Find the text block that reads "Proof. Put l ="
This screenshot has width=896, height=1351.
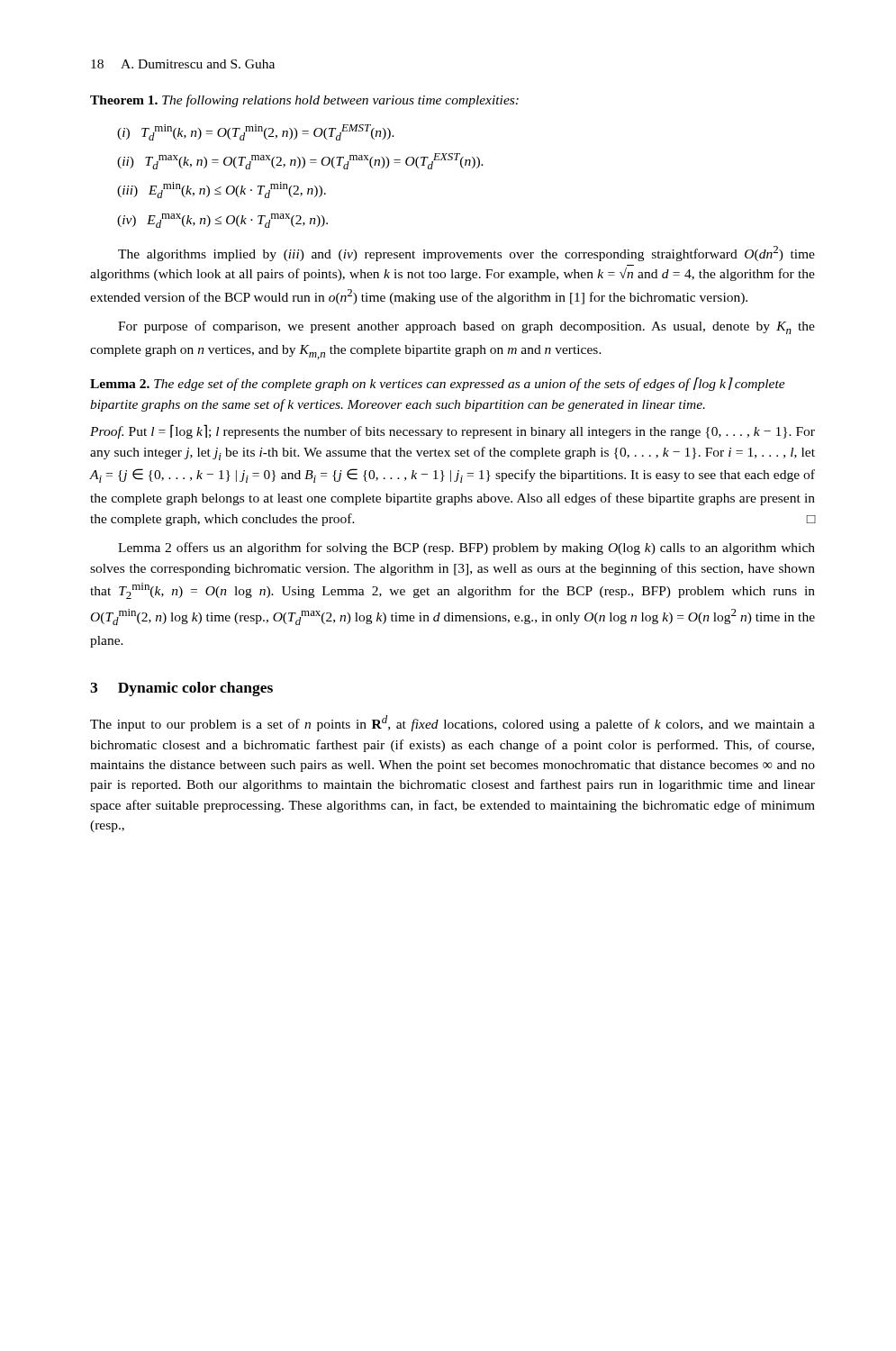(452, 475)
